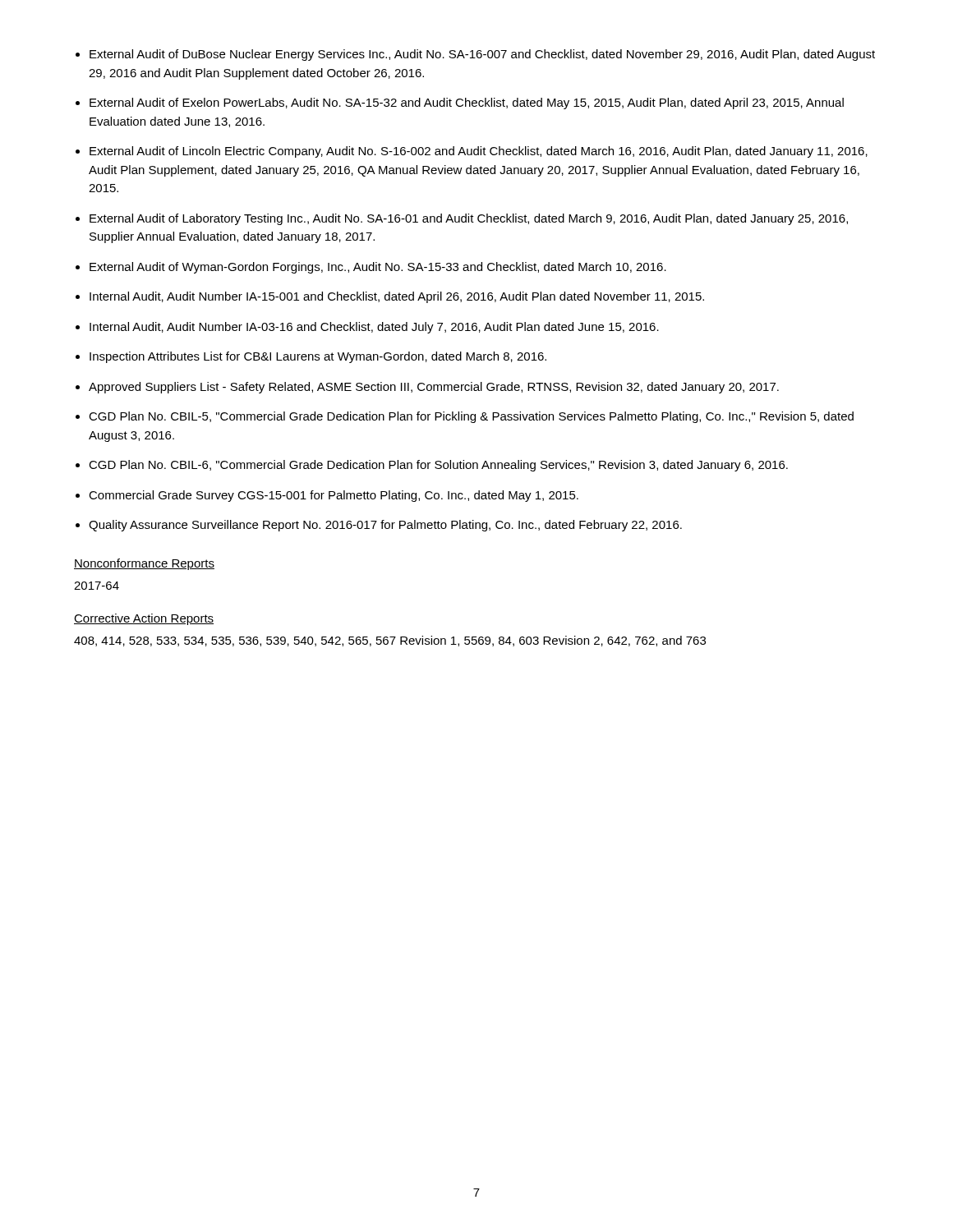Locate the section header that says "Nonconformance Reports"

(144, 563)
